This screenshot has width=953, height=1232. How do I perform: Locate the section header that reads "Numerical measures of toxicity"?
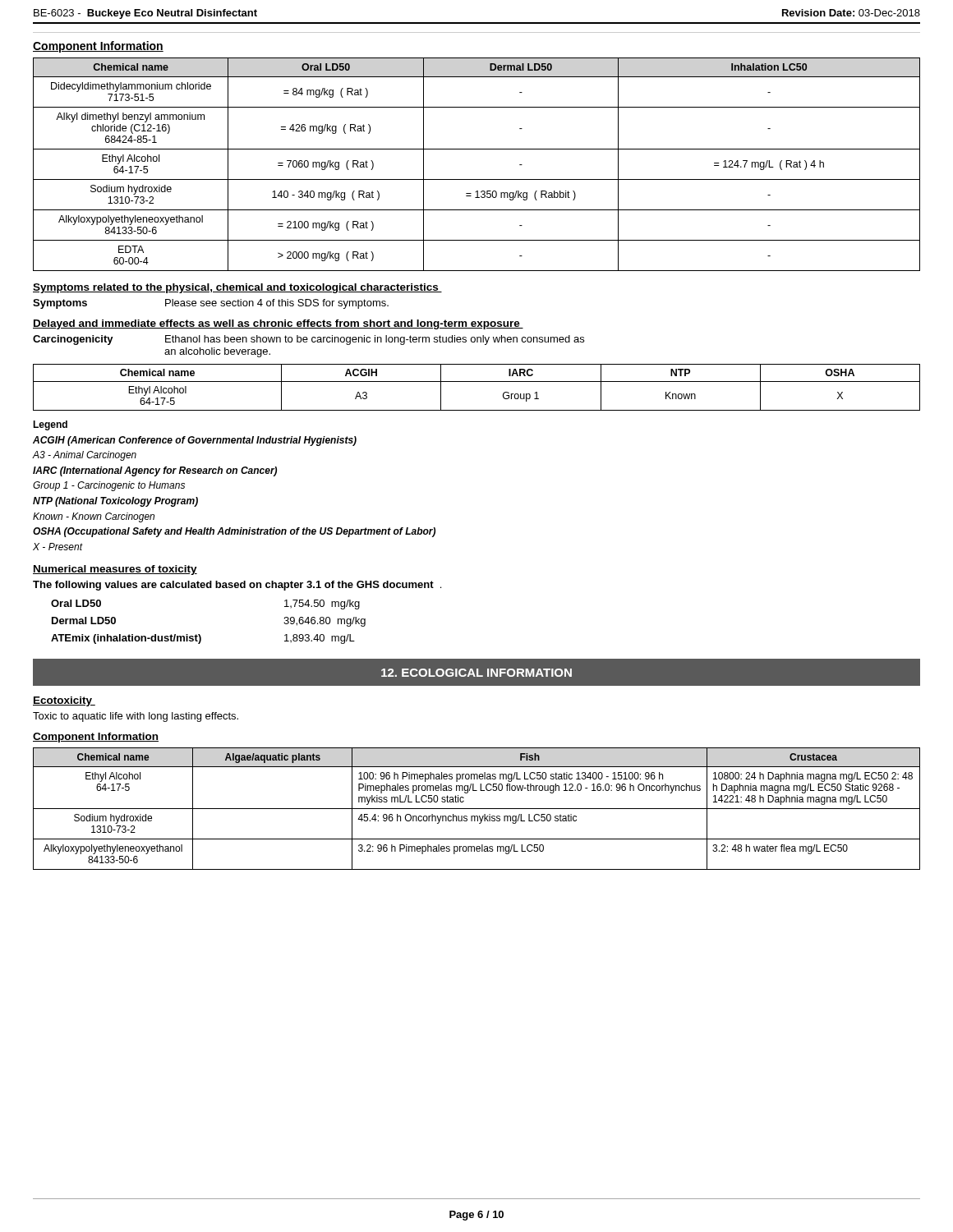115,569
